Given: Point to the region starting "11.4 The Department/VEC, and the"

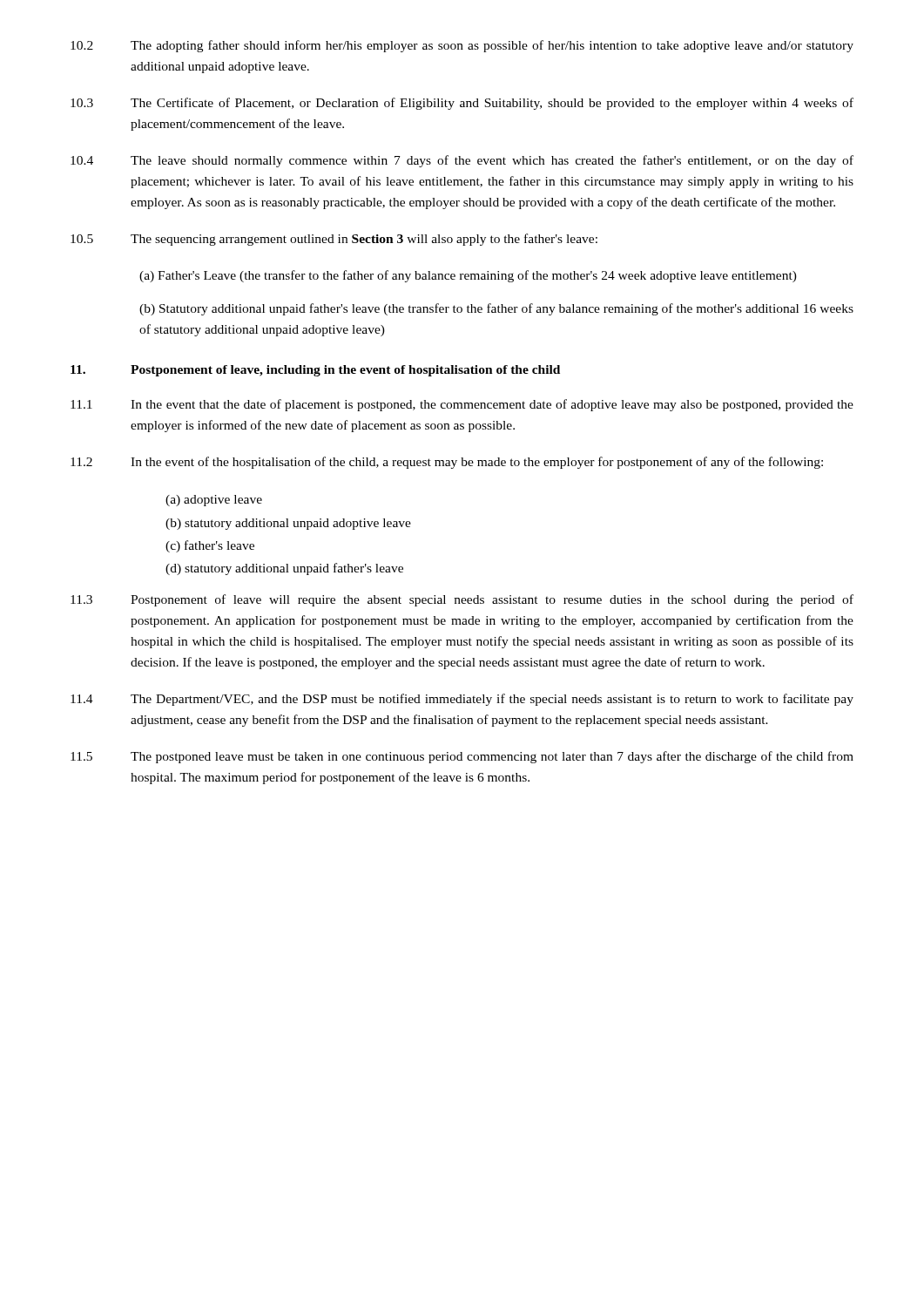Looking at the screenshot, I should coord(462,709).
